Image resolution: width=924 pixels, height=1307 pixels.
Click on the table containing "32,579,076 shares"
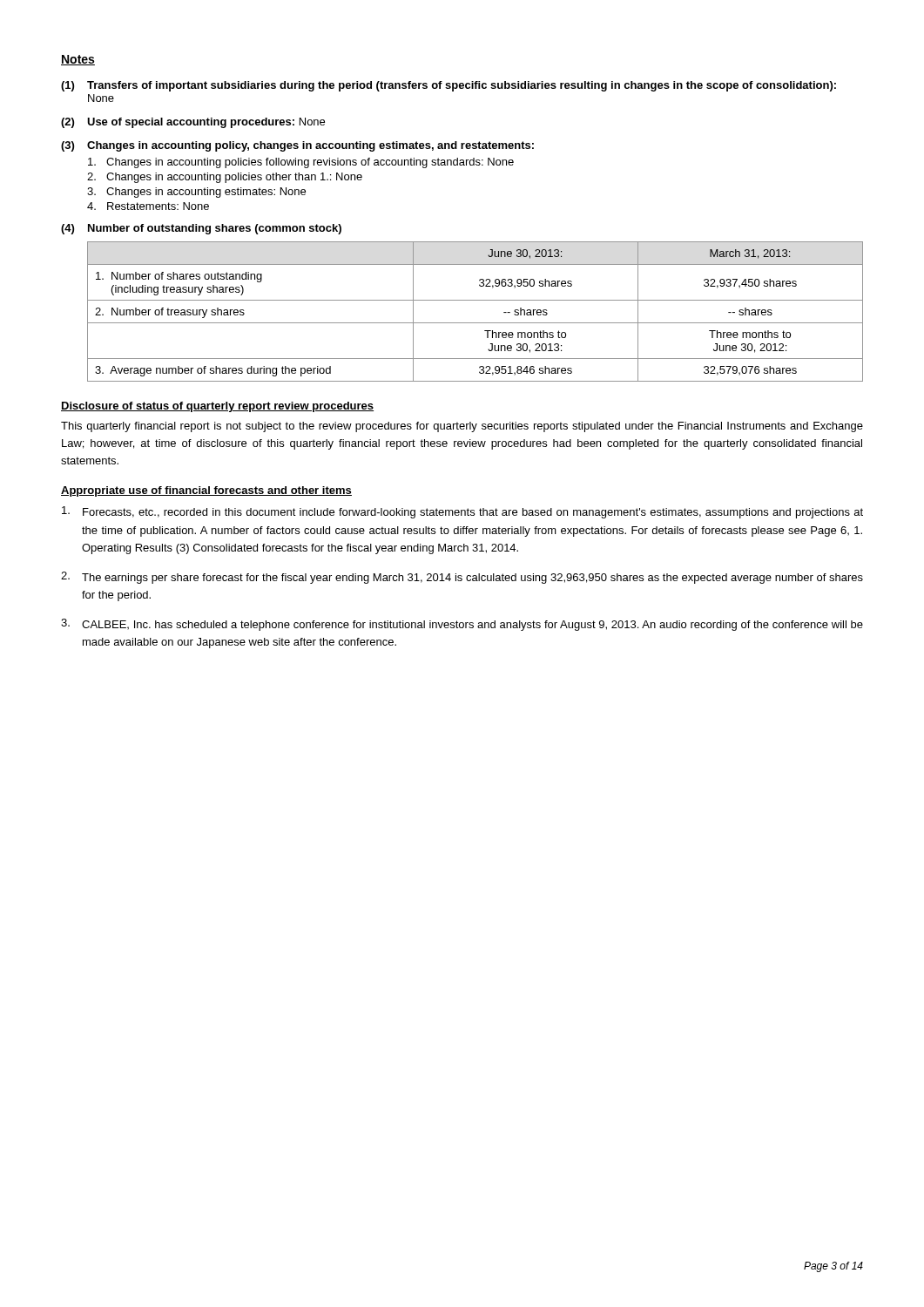[x=475, y=312]
